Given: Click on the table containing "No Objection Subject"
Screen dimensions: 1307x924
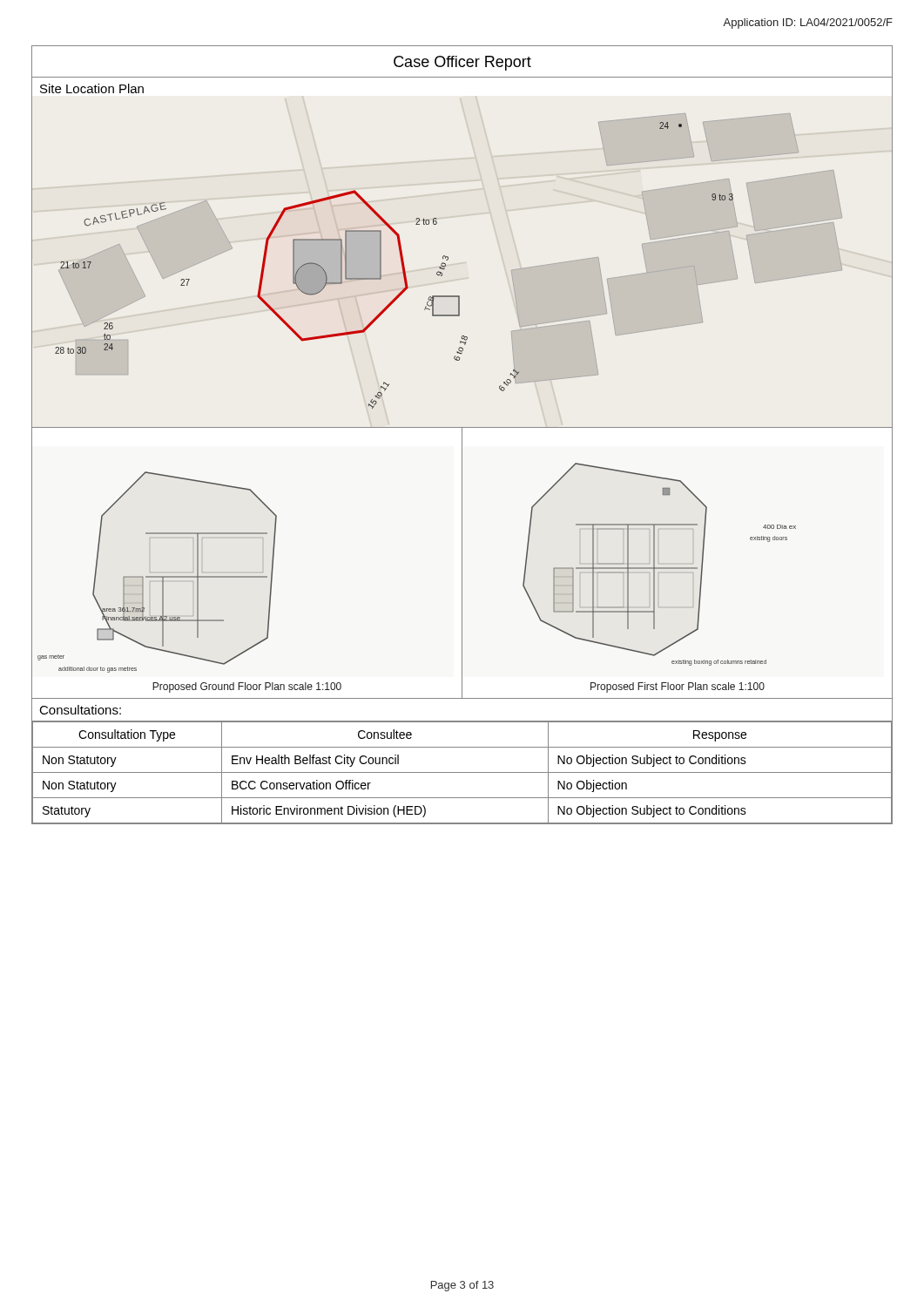Looking at the screenshot, I should pos(462,772).
